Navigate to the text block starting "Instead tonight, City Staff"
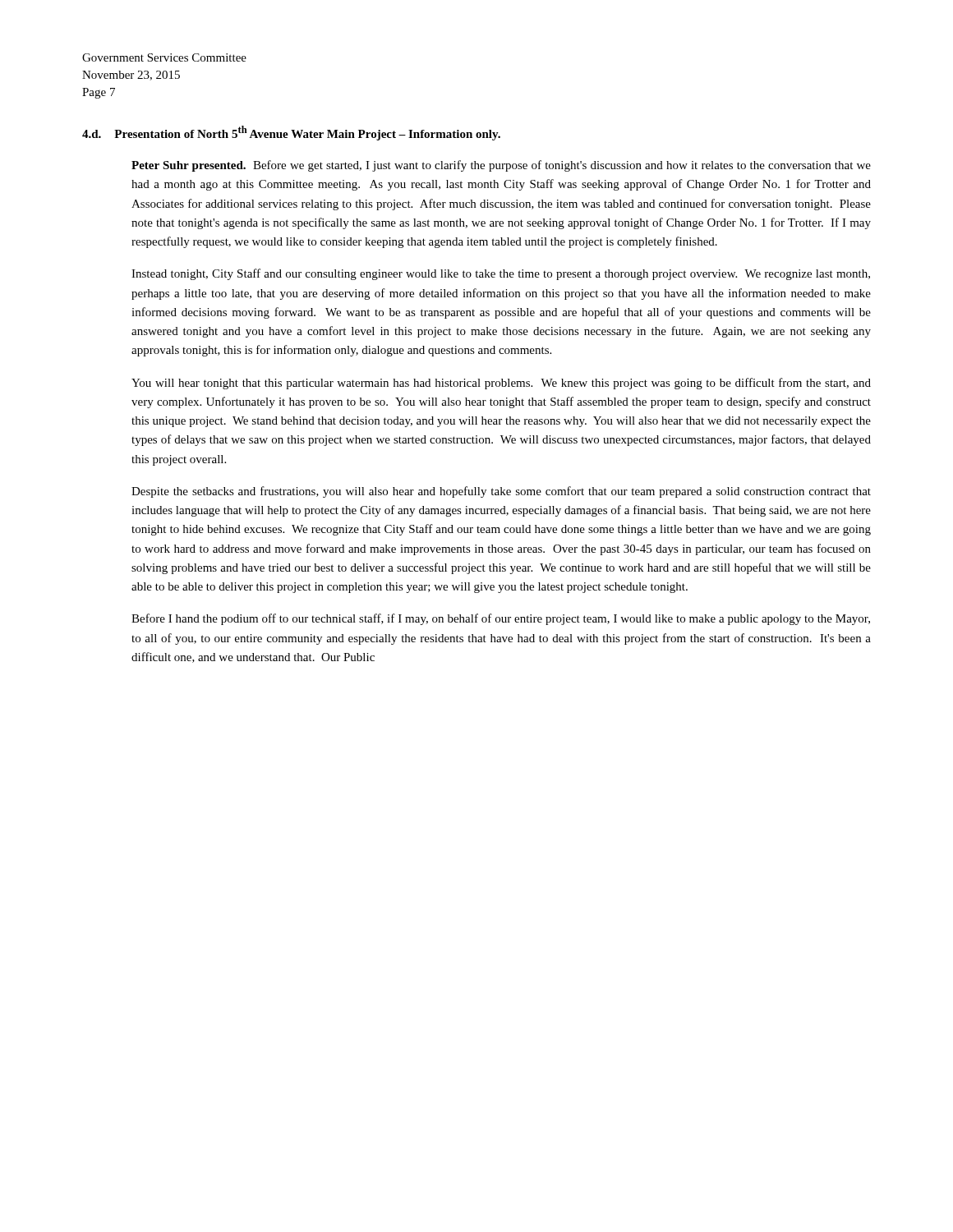Viewport: 953px width, 1232px height. coord(501,312)
